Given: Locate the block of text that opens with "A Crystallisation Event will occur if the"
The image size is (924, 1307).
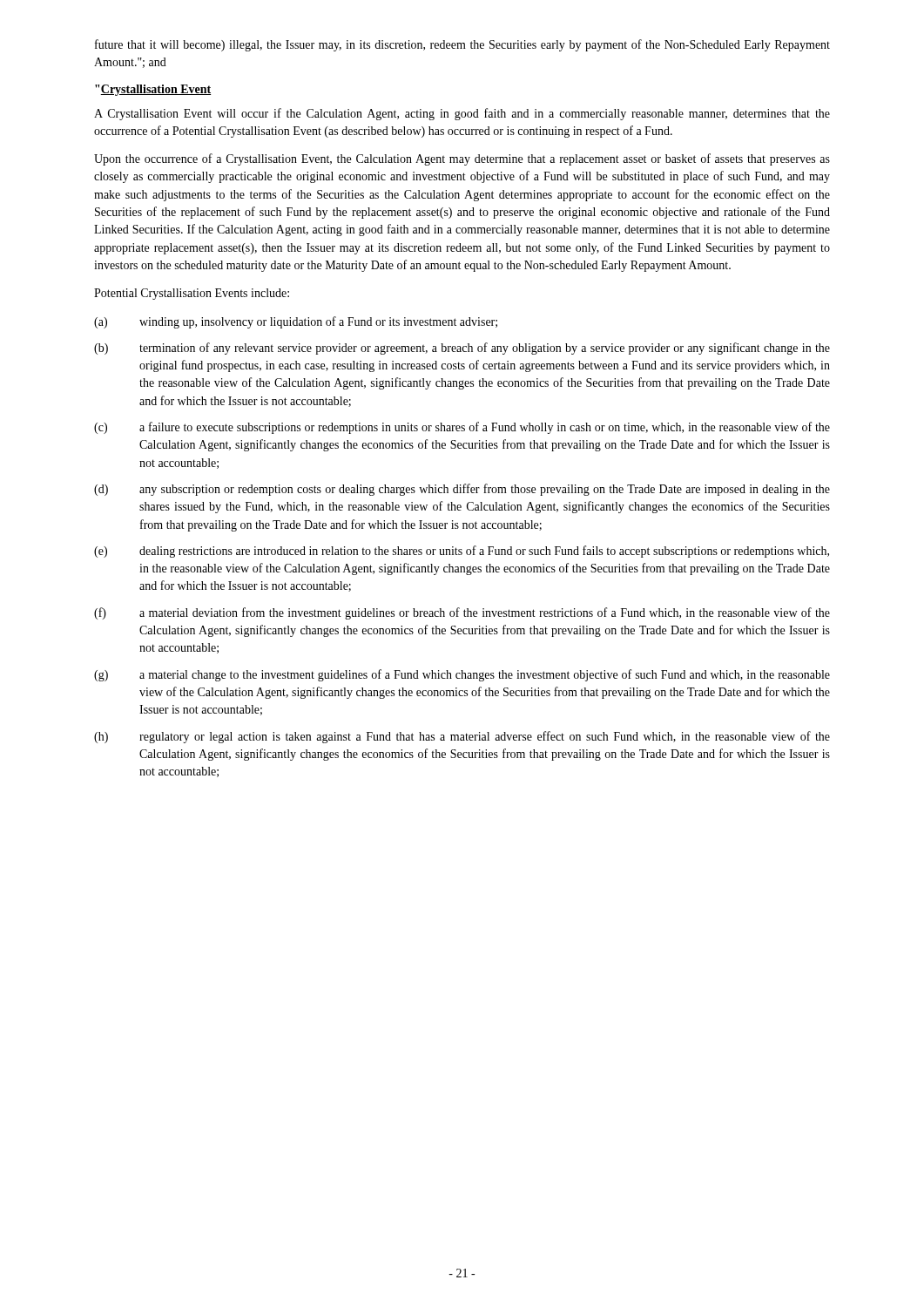Looking at the screenshot, I should coord(462,122).
